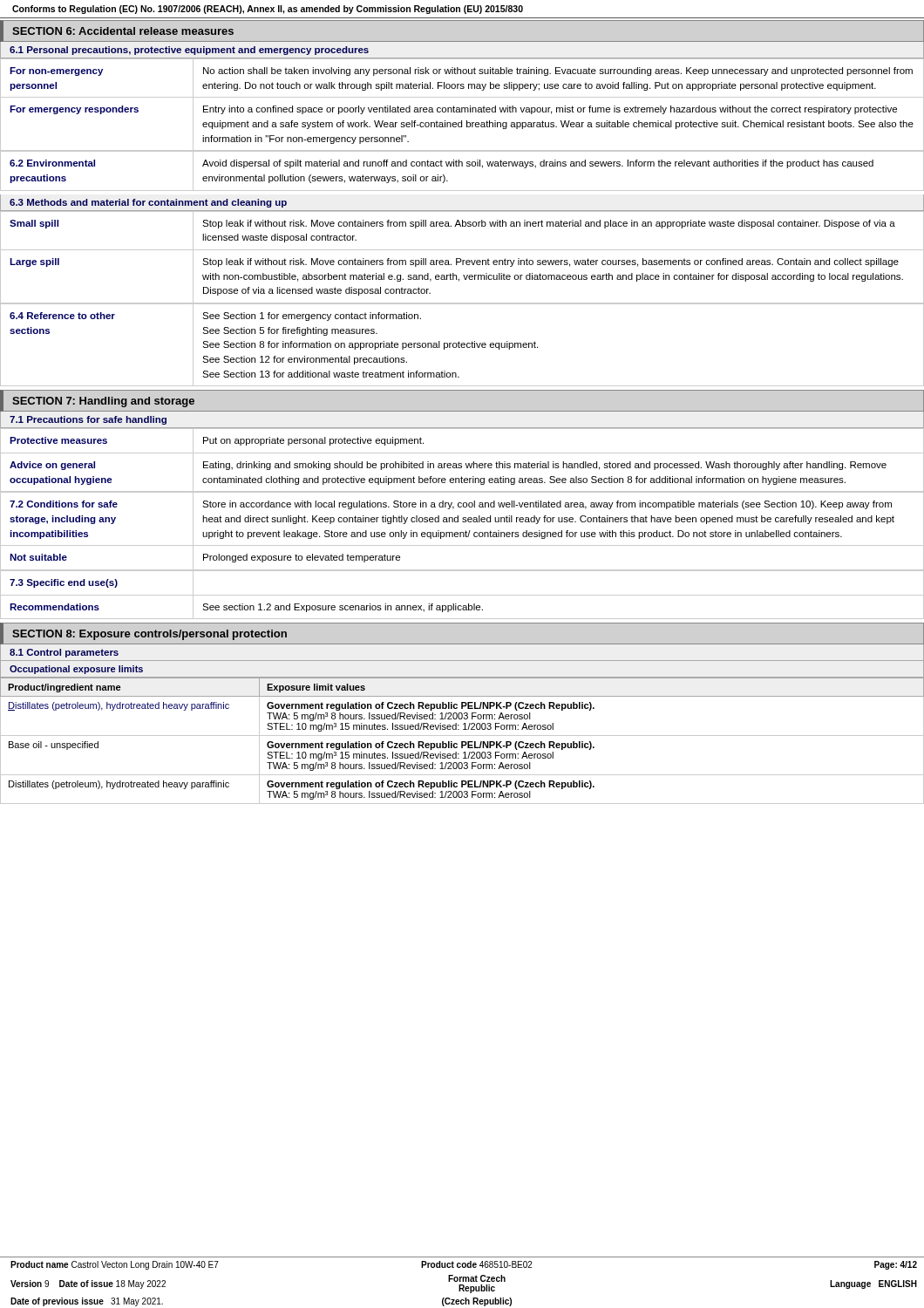Navigate to the text starting "6.3 Methods and material"
The height and width of the screenshot is (1308, 924).
tap(148, 202)
